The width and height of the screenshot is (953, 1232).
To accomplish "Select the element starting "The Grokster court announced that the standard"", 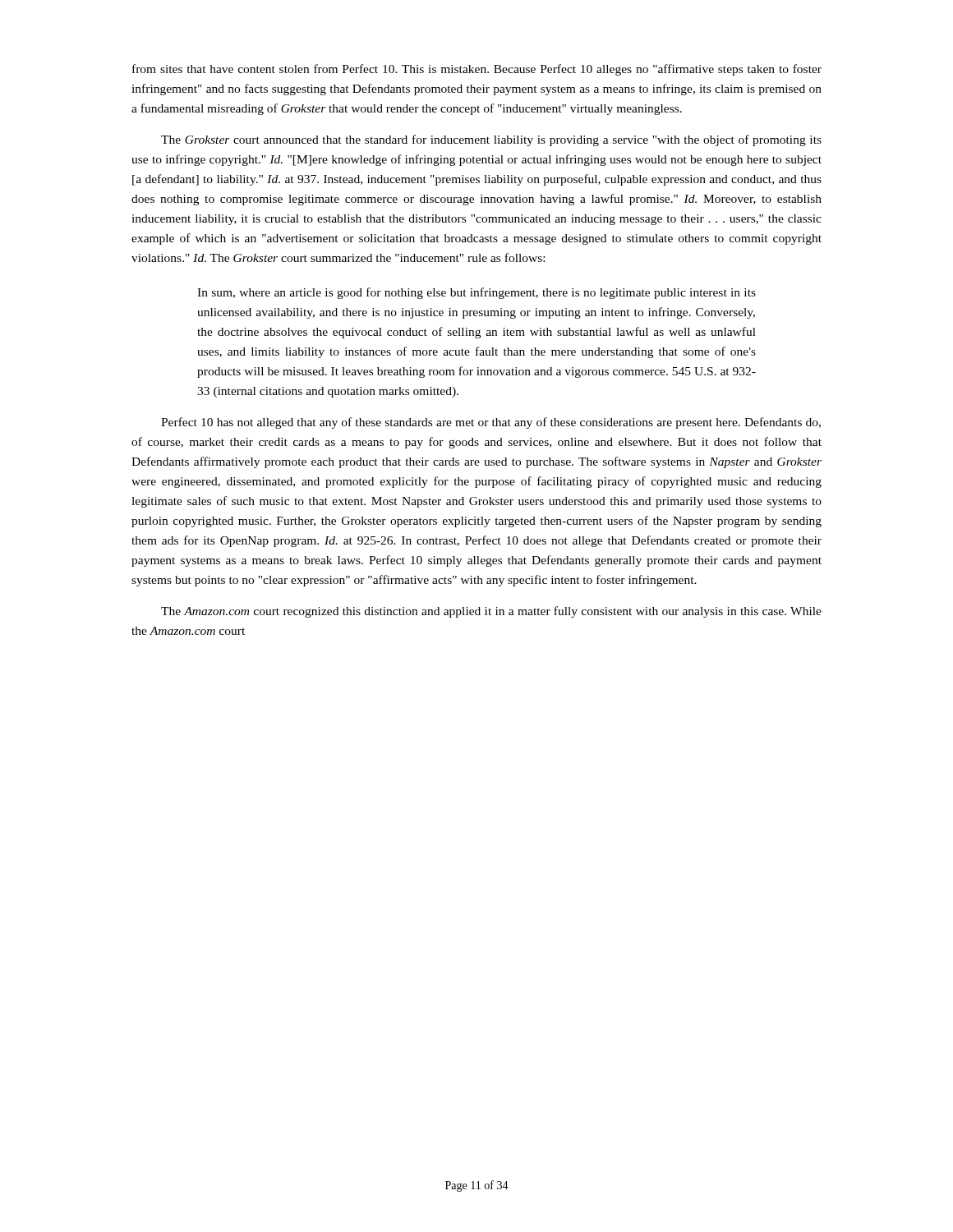I will 476,198.
